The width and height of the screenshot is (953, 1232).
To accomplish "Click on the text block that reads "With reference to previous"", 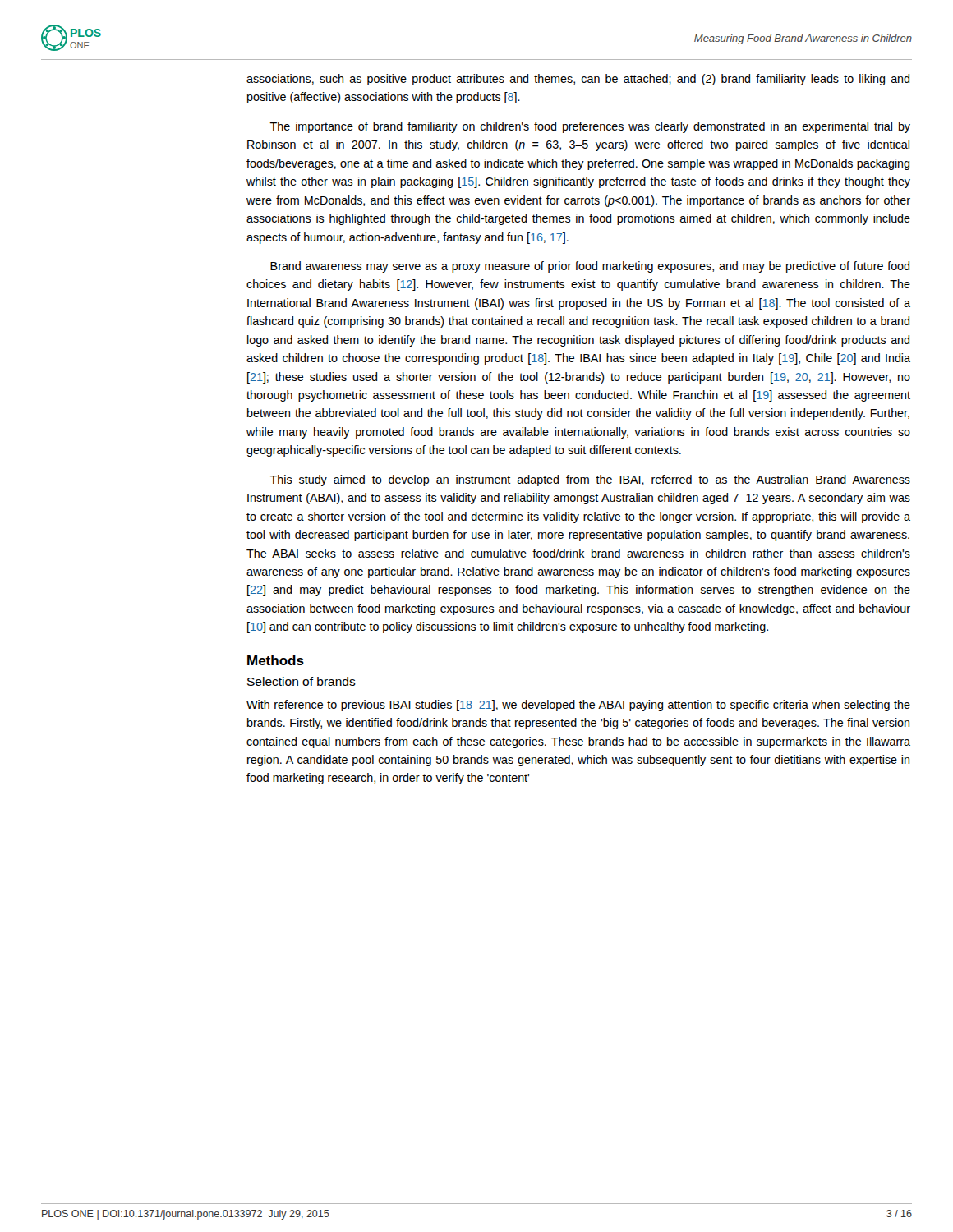I will tap(578, 741).
